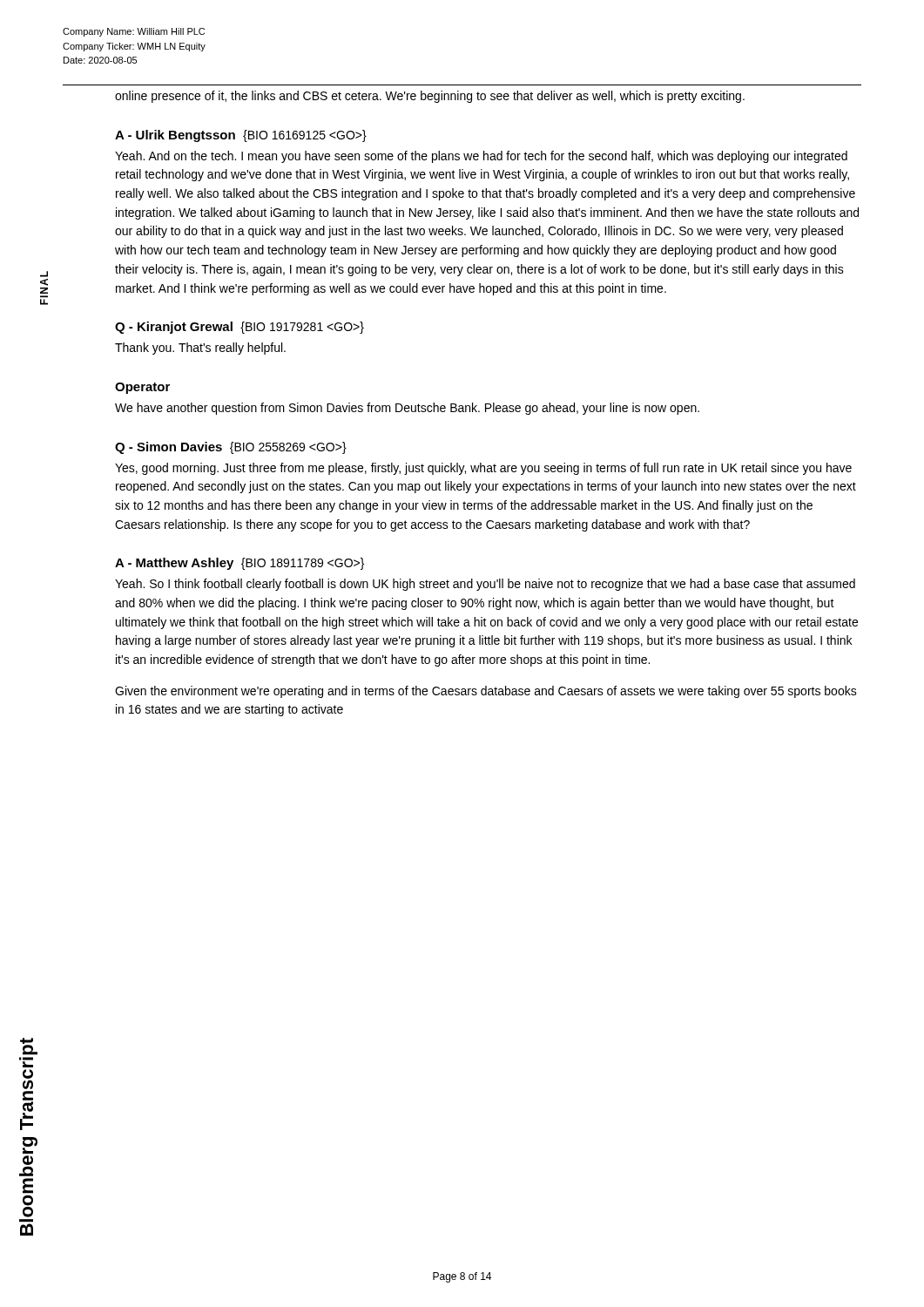Screen dimensions: 1307x924
Task: Locate the region starting "online presence of it, the links"
Action: click(430, 96)
